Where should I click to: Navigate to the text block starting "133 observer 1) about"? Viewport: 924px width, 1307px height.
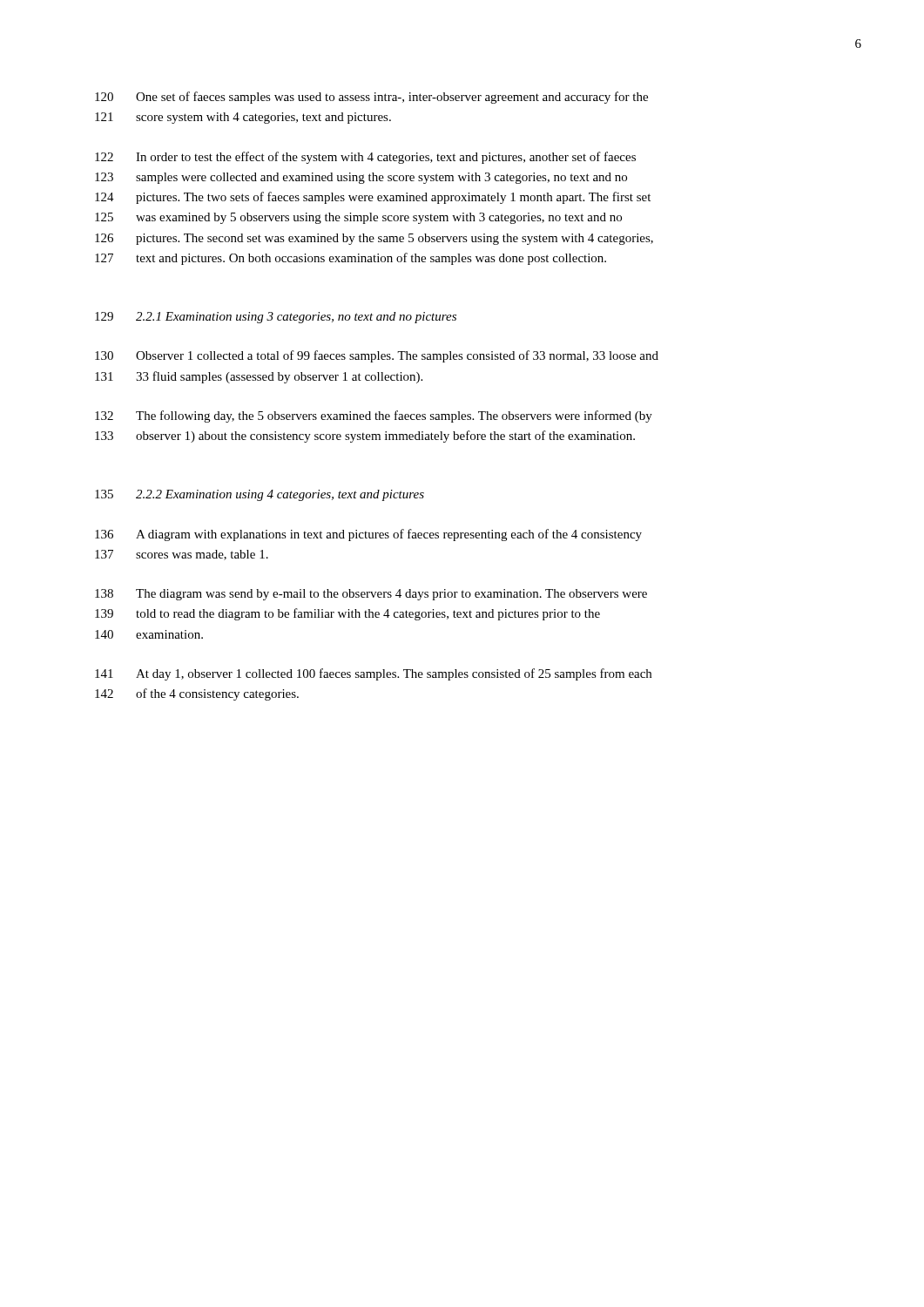(478, 436)
